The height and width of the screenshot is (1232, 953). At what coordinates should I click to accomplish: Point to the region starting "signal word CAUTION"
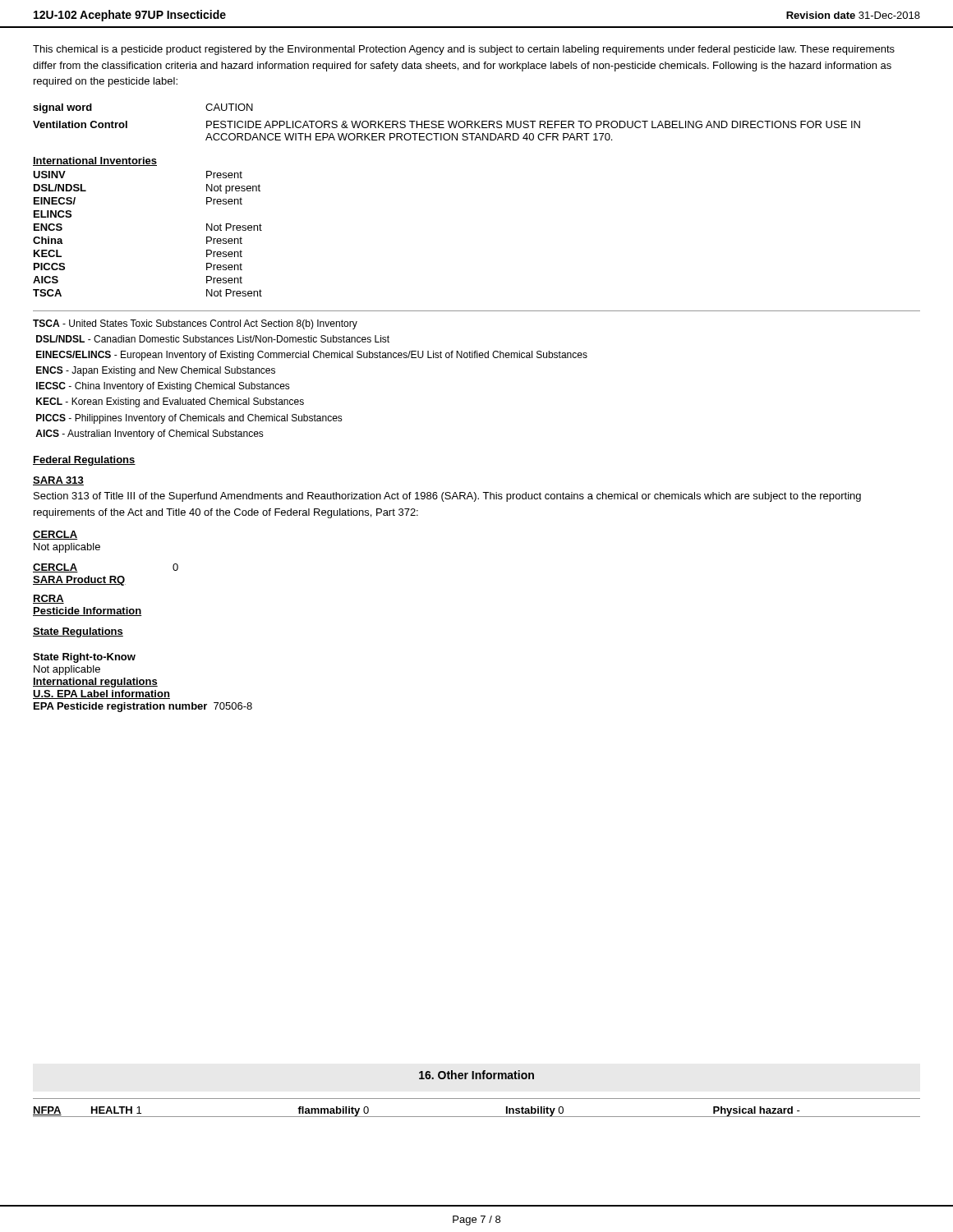click(62, 108)
